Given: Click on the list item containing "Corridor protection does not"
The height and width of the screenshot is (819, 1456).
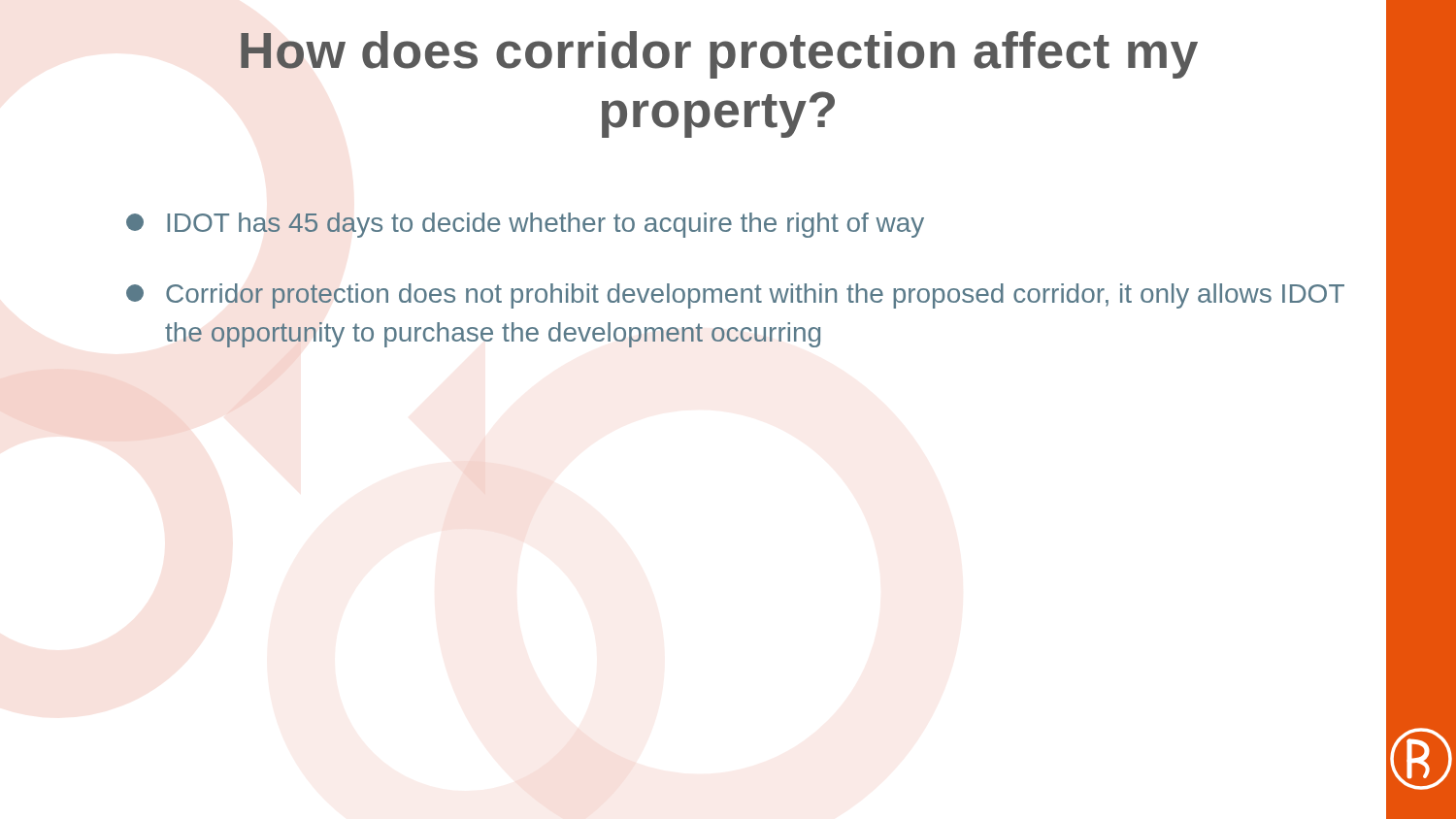Looking at the screenshot, I should [738, 314].
